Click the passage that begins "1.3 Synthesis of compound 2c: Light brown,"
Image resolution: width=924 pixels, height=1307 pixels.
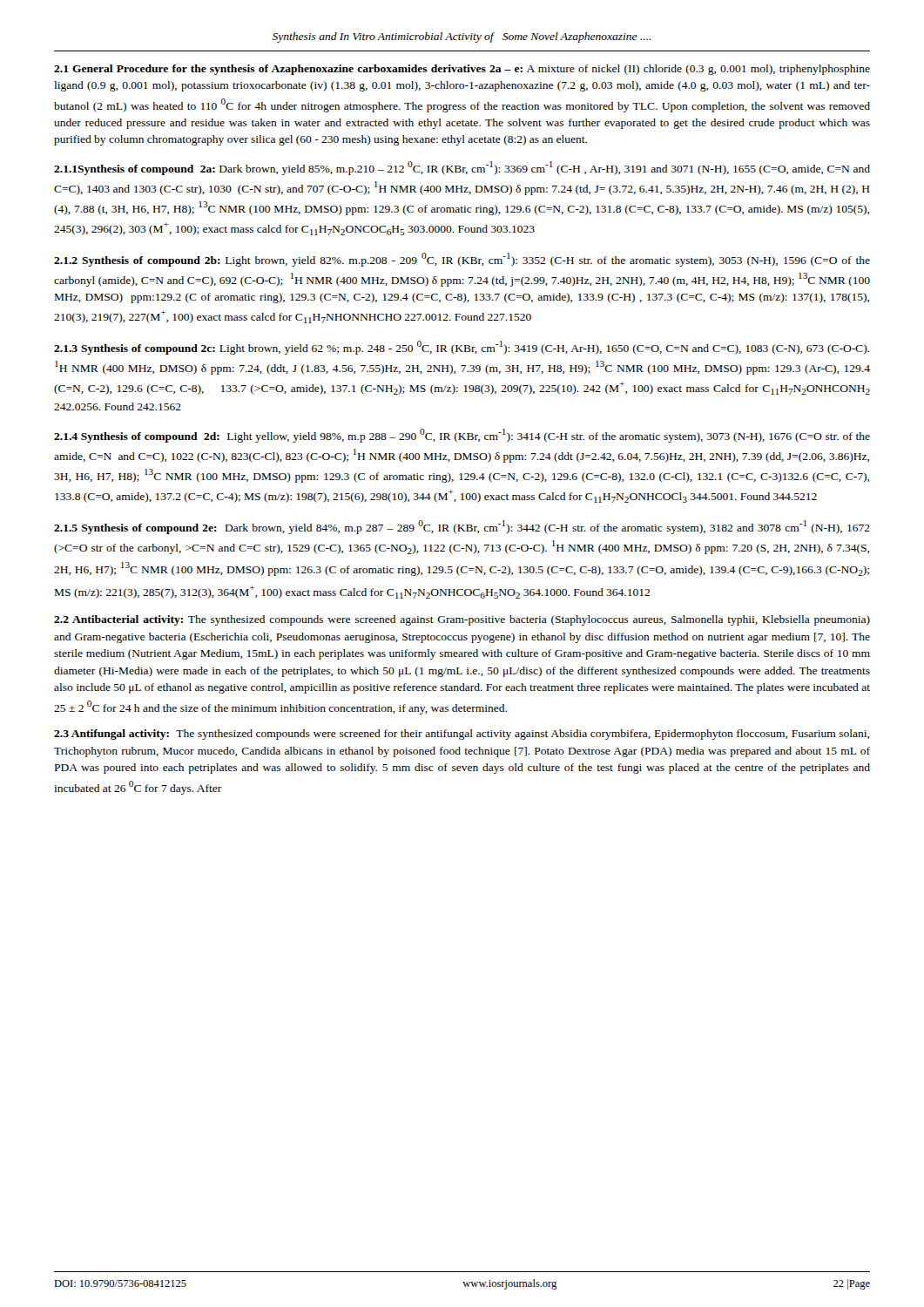point(462,376)
